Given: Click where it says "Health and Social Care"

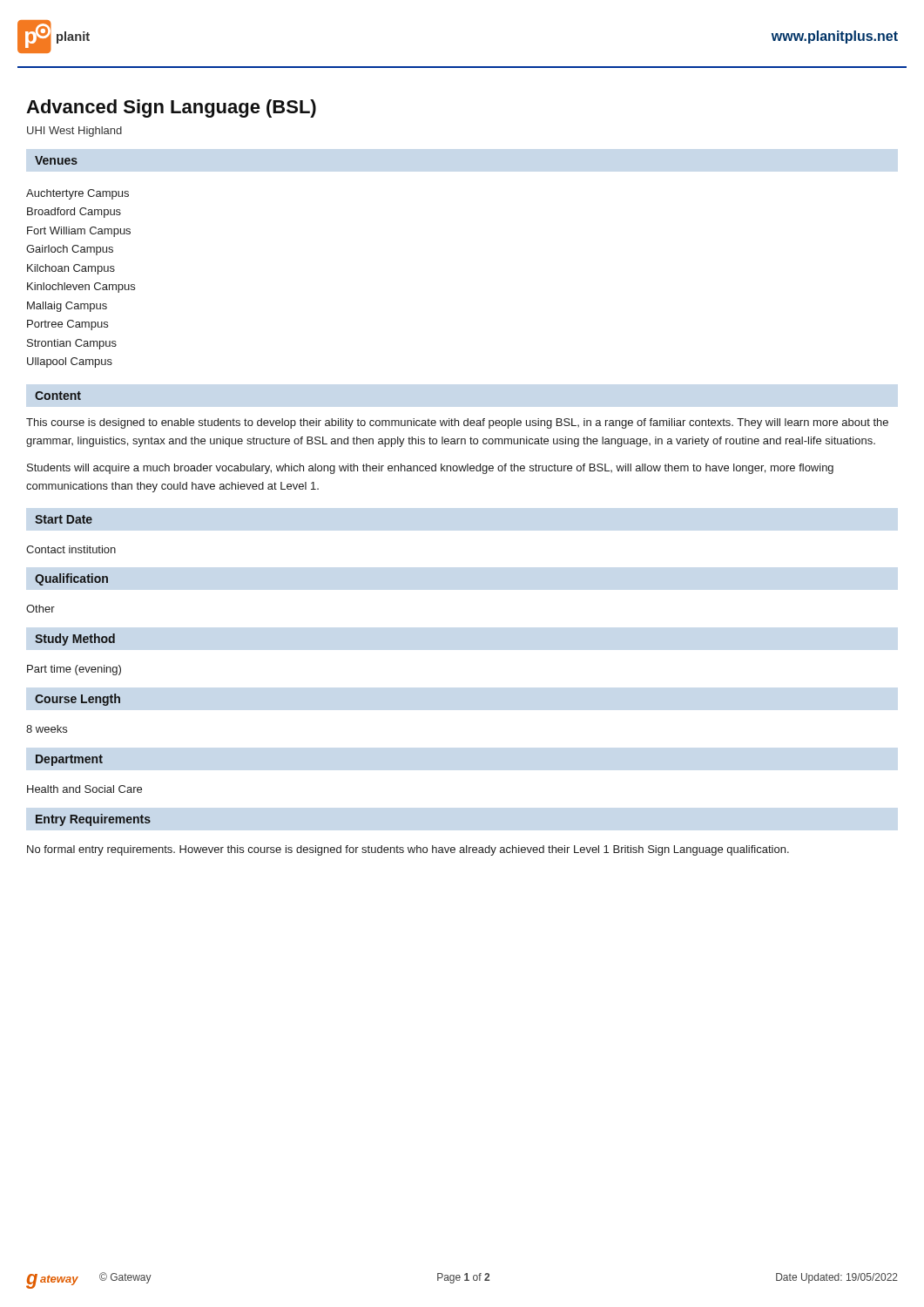Looking at the screenshot, I should (84, 789).
